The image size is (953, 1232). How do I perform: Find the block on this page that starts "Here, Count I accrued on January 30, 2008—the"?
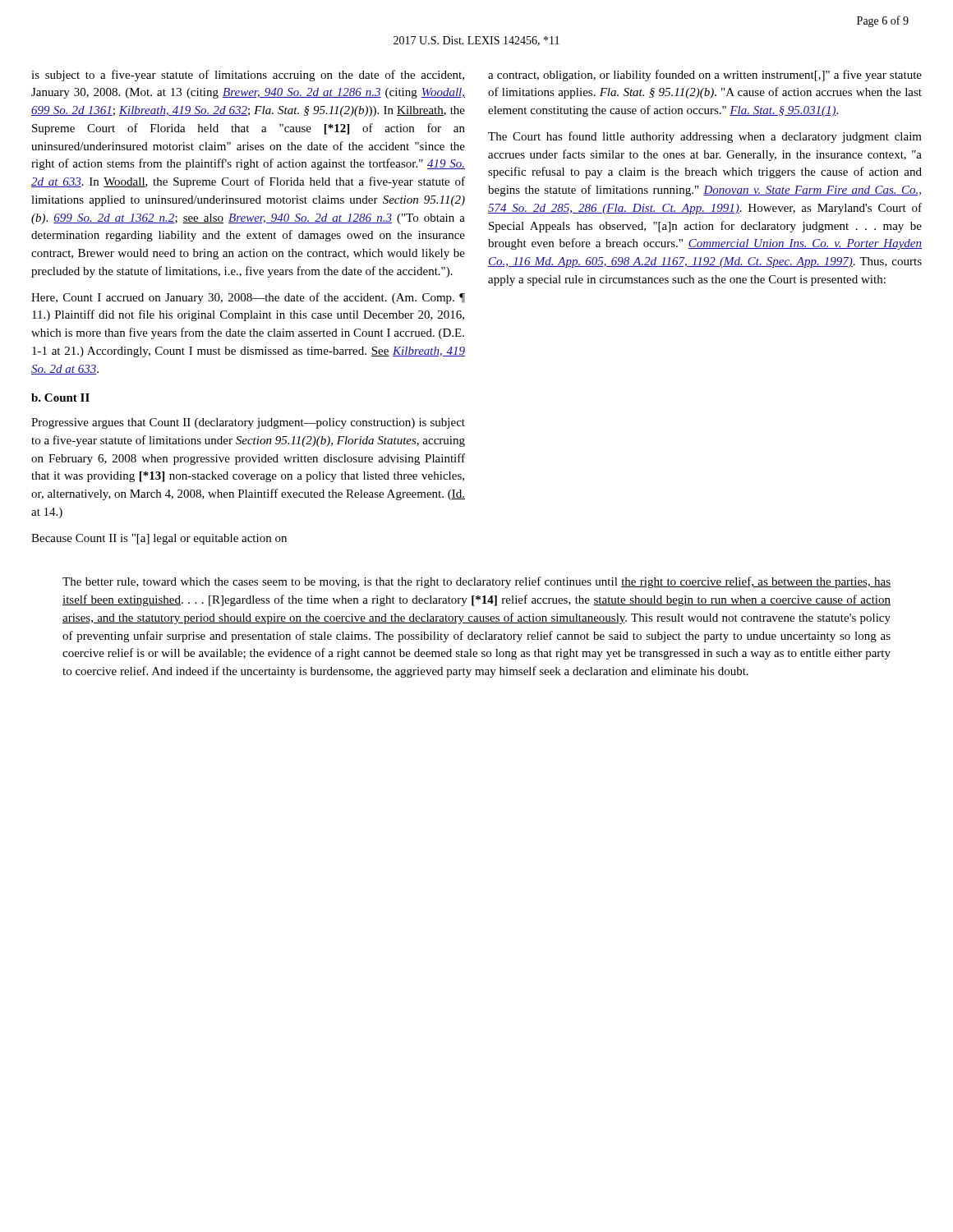(248, 333)
